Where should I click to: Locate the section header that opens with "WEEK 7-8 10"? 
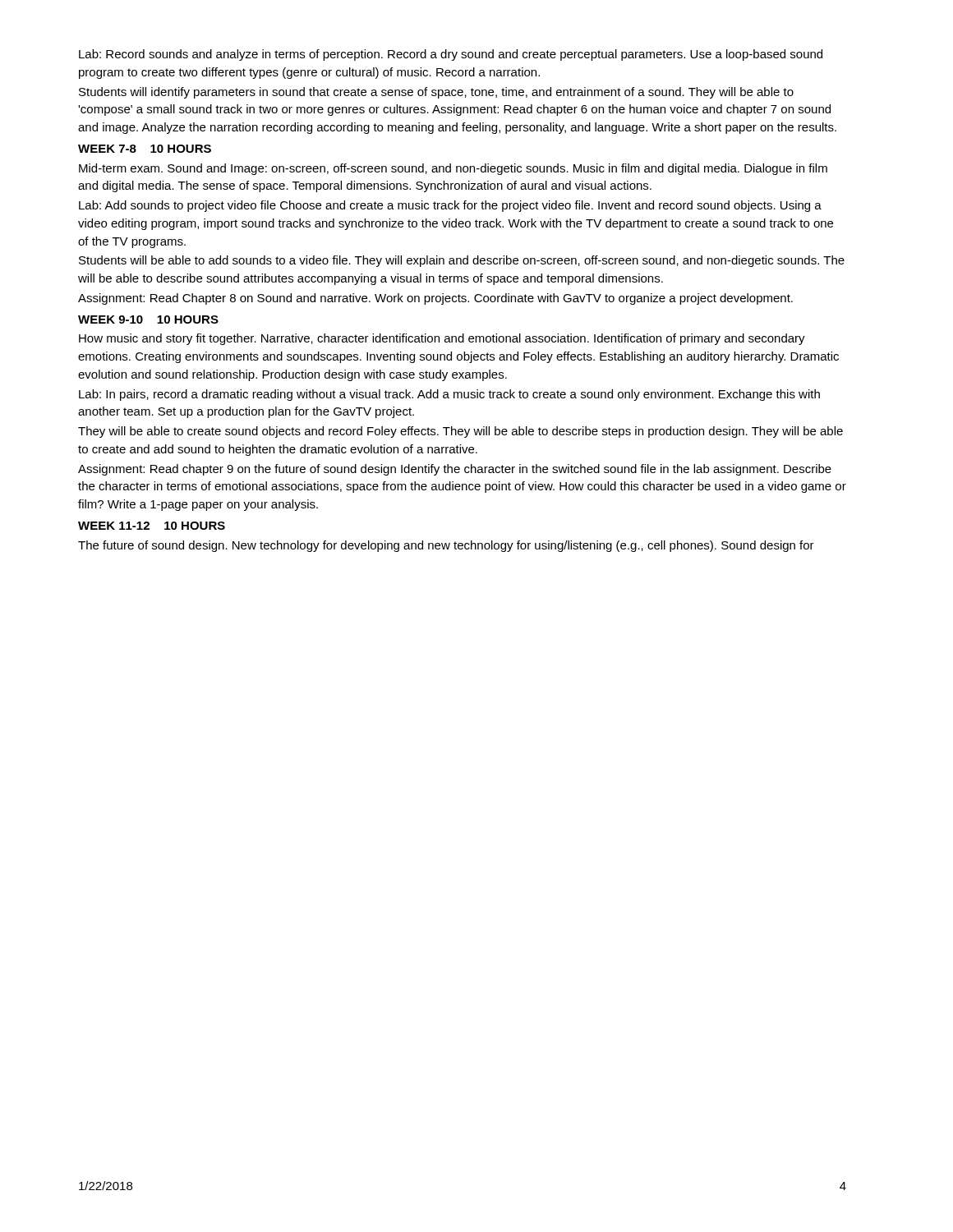(145, 148)
